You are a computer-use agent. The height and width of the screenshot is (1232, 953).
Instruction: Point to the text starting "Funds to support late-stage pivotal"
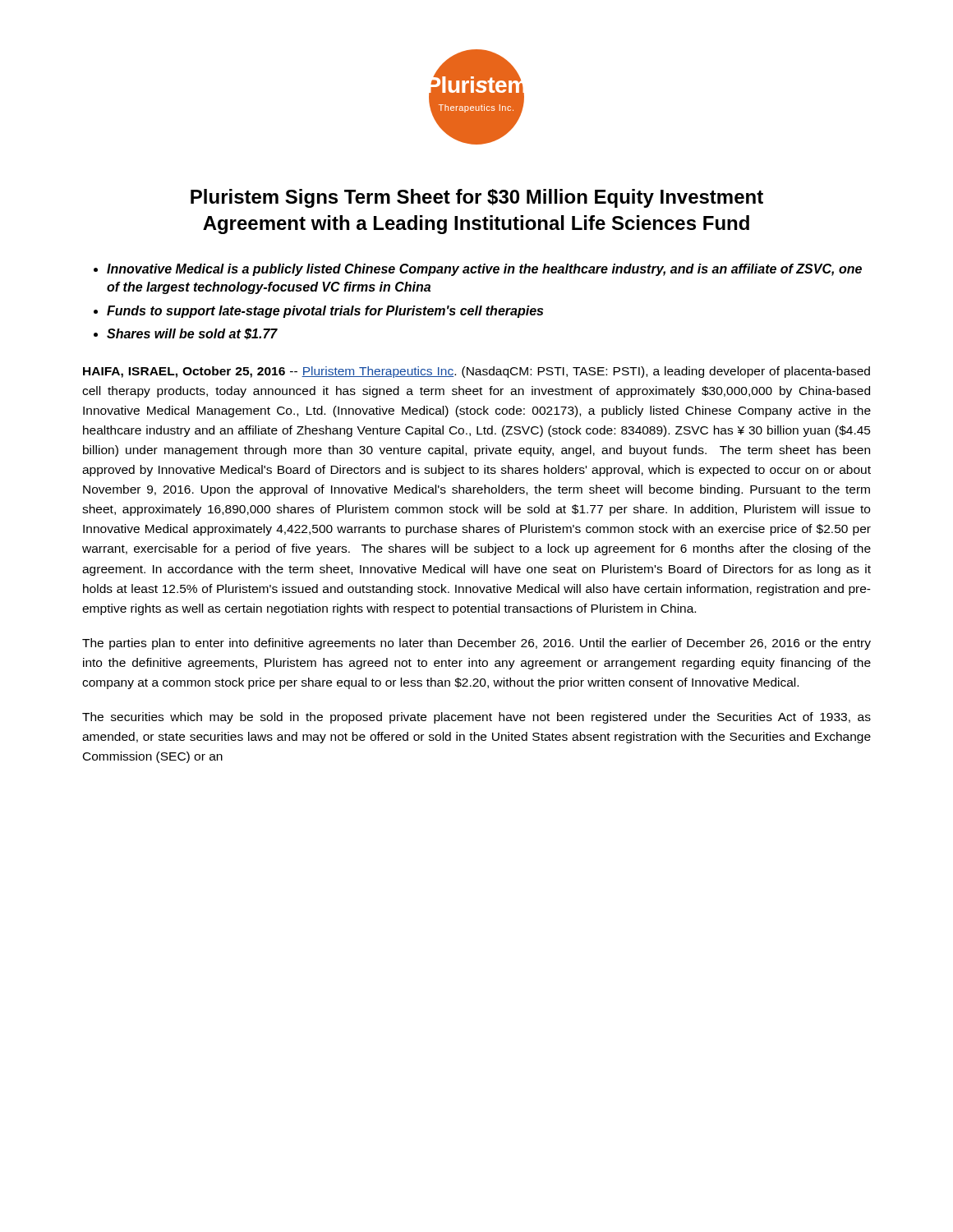pyautogui.click(x=325, y=311)
